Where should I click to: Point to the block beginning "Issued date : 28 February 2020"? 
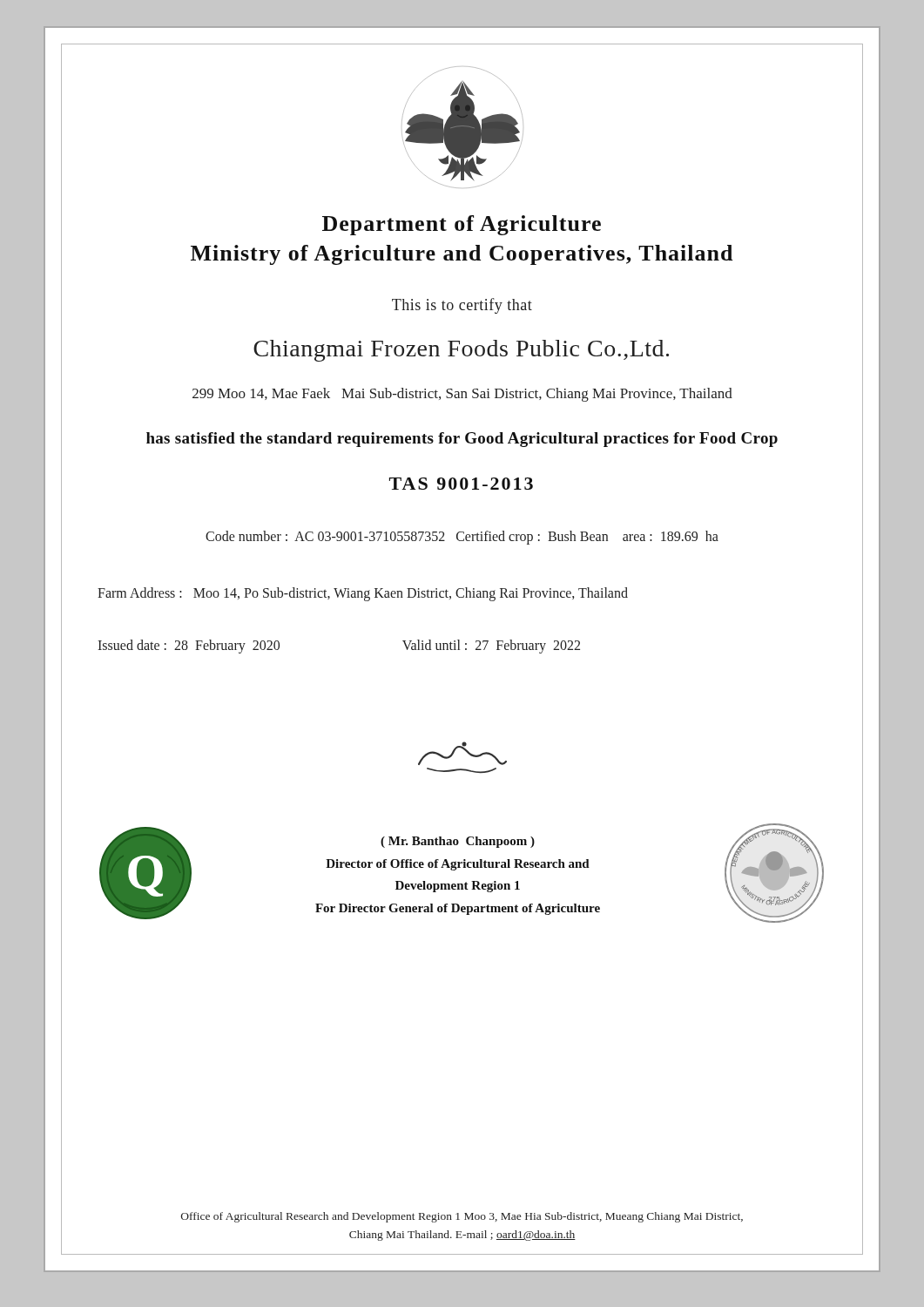(183, 645)
